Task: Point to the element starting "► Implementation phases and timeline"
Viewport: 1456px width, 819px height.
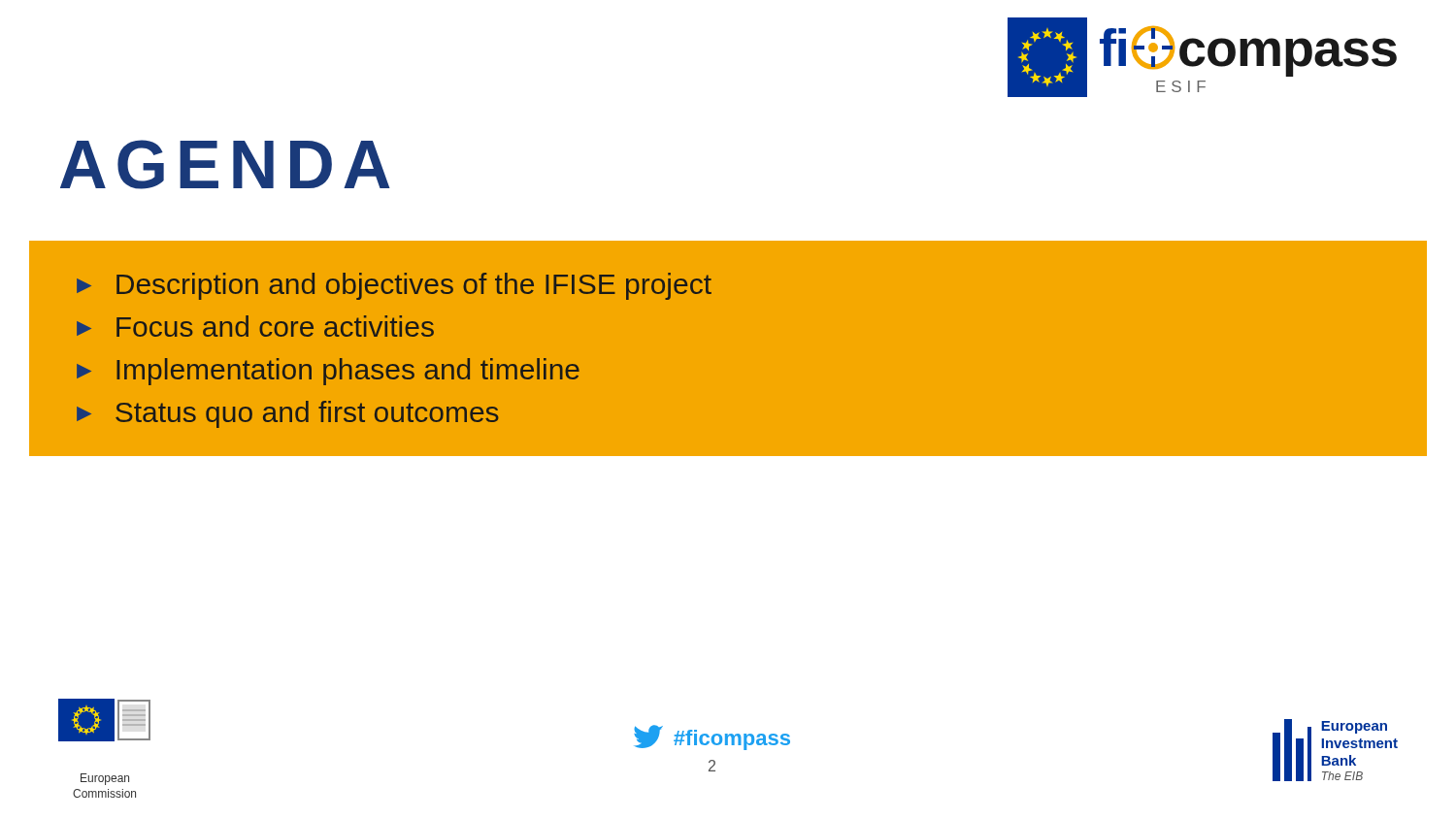Action: [326, 370]
